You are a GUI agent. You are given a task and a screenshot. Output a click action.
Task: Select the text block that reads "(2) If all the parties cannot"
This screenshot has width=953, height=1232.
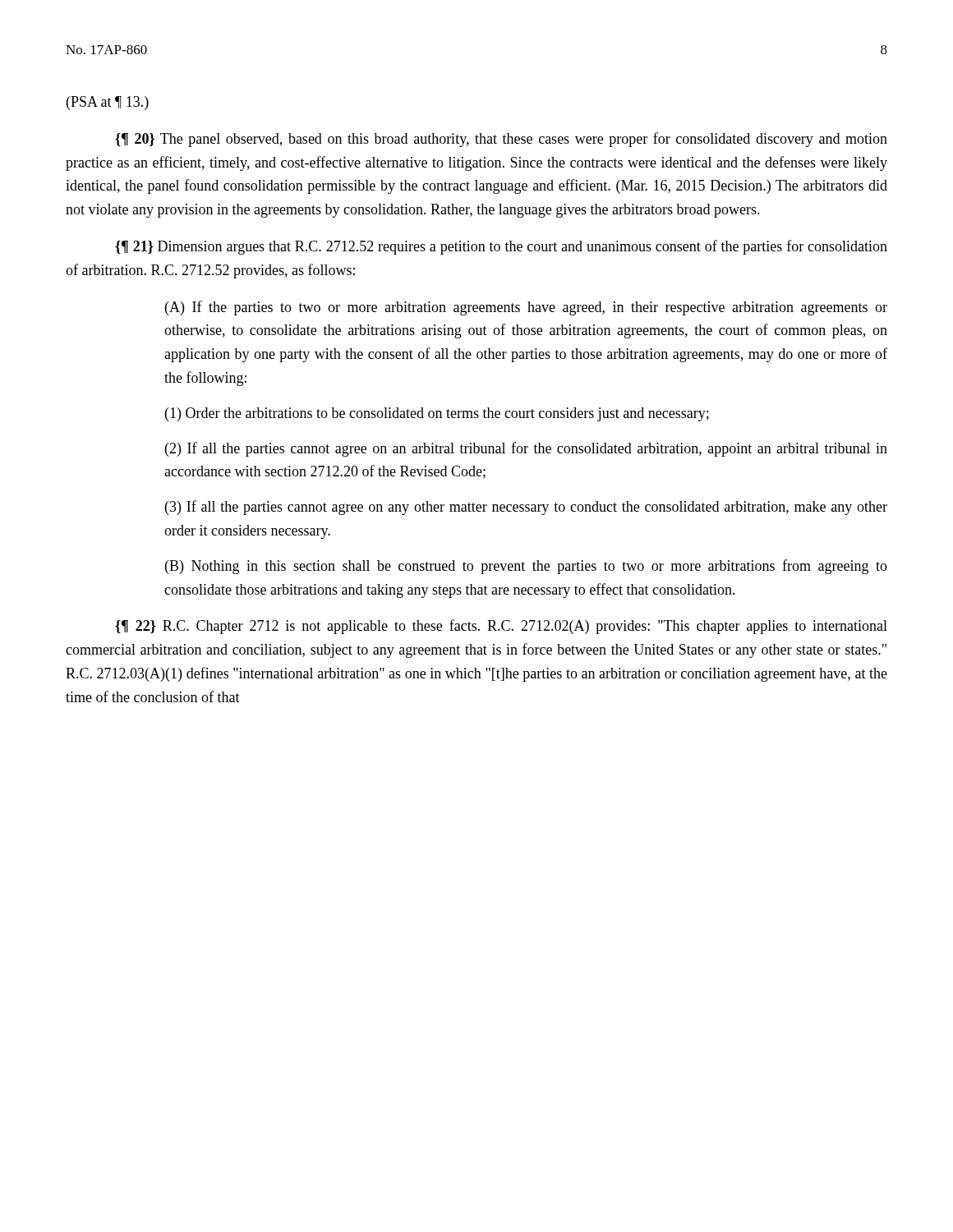(x=526, y=460)
